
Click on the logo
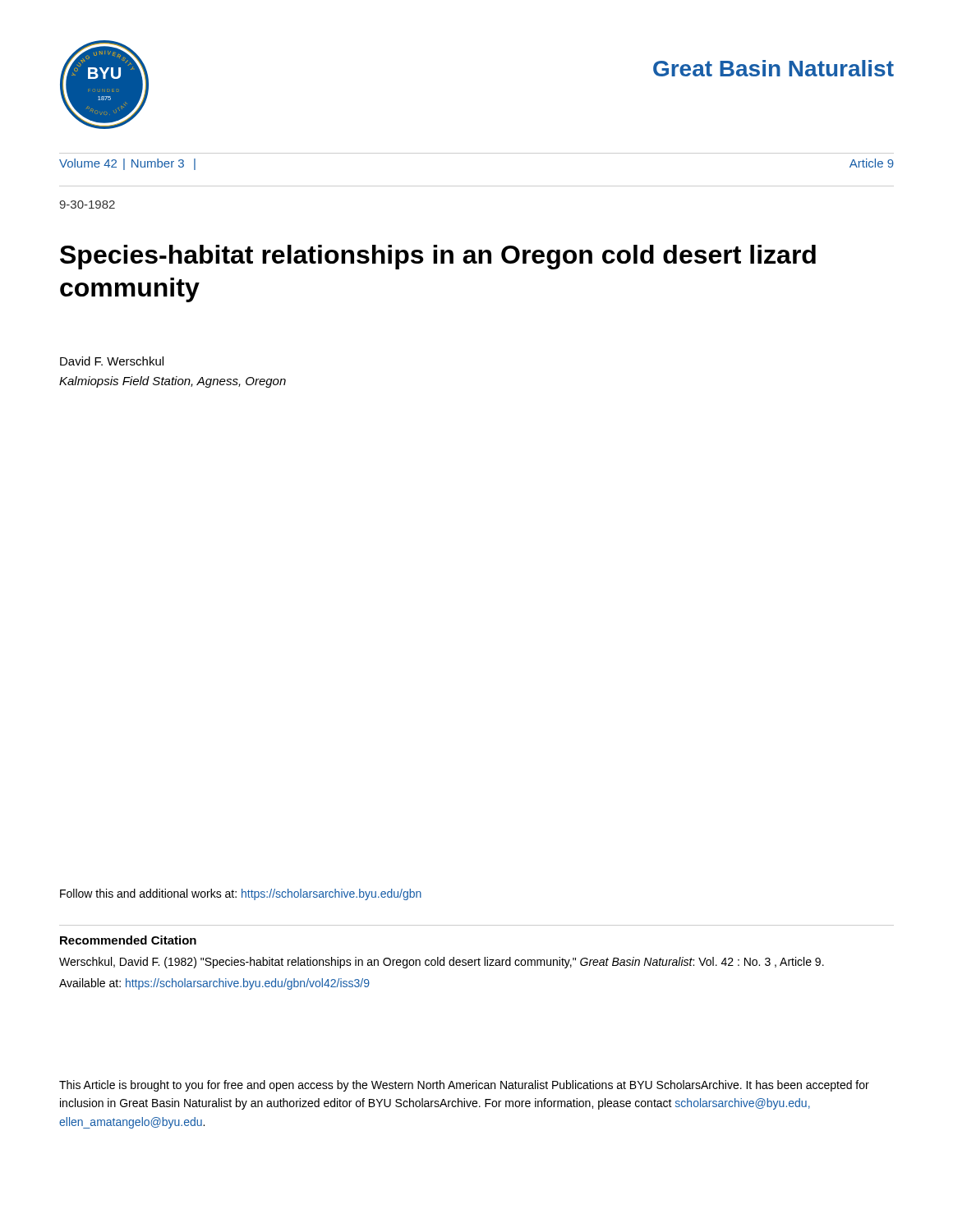[104, 86]
